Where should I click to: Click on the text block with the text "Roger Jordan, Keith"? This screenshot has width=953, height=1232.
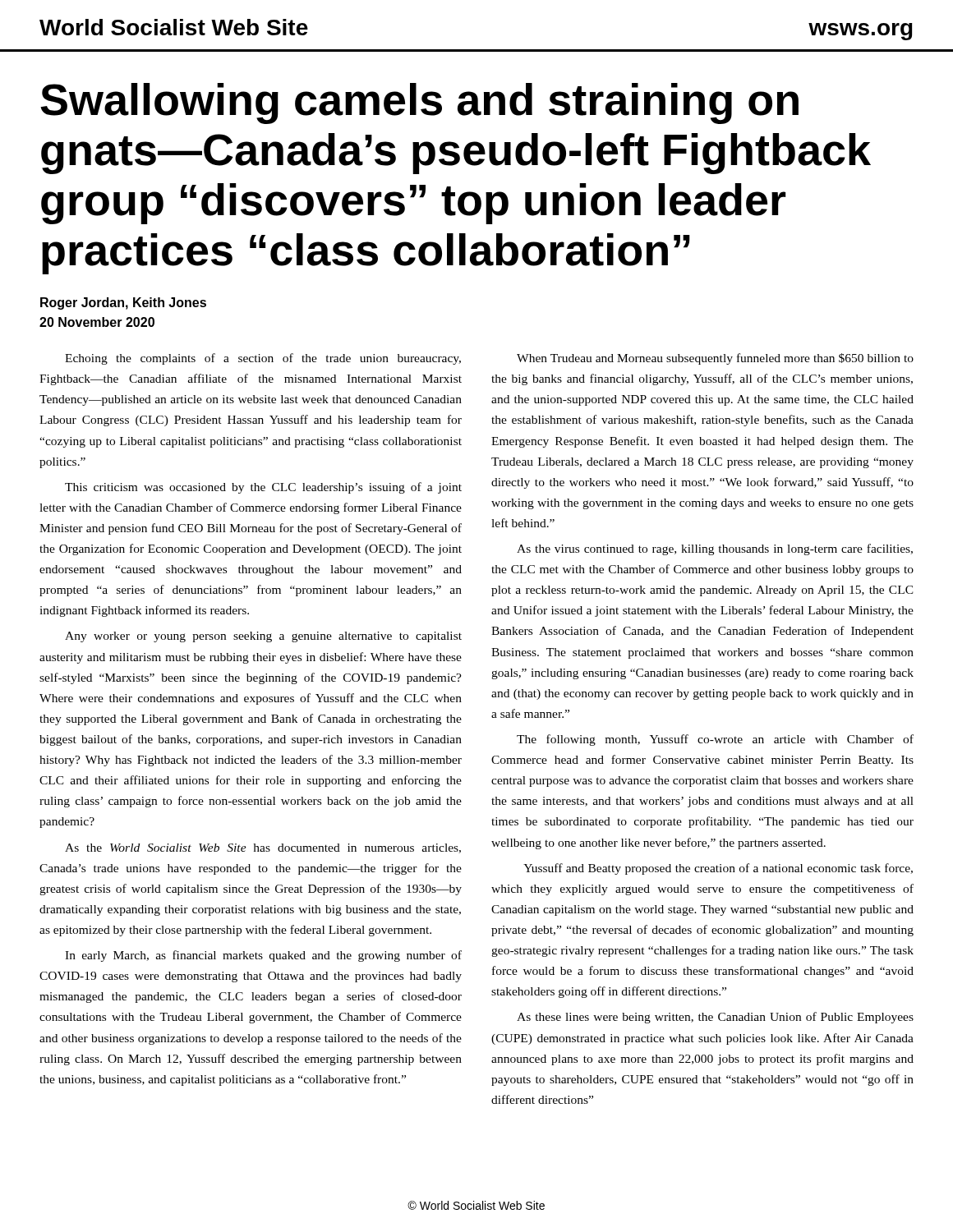coord(123,303)
